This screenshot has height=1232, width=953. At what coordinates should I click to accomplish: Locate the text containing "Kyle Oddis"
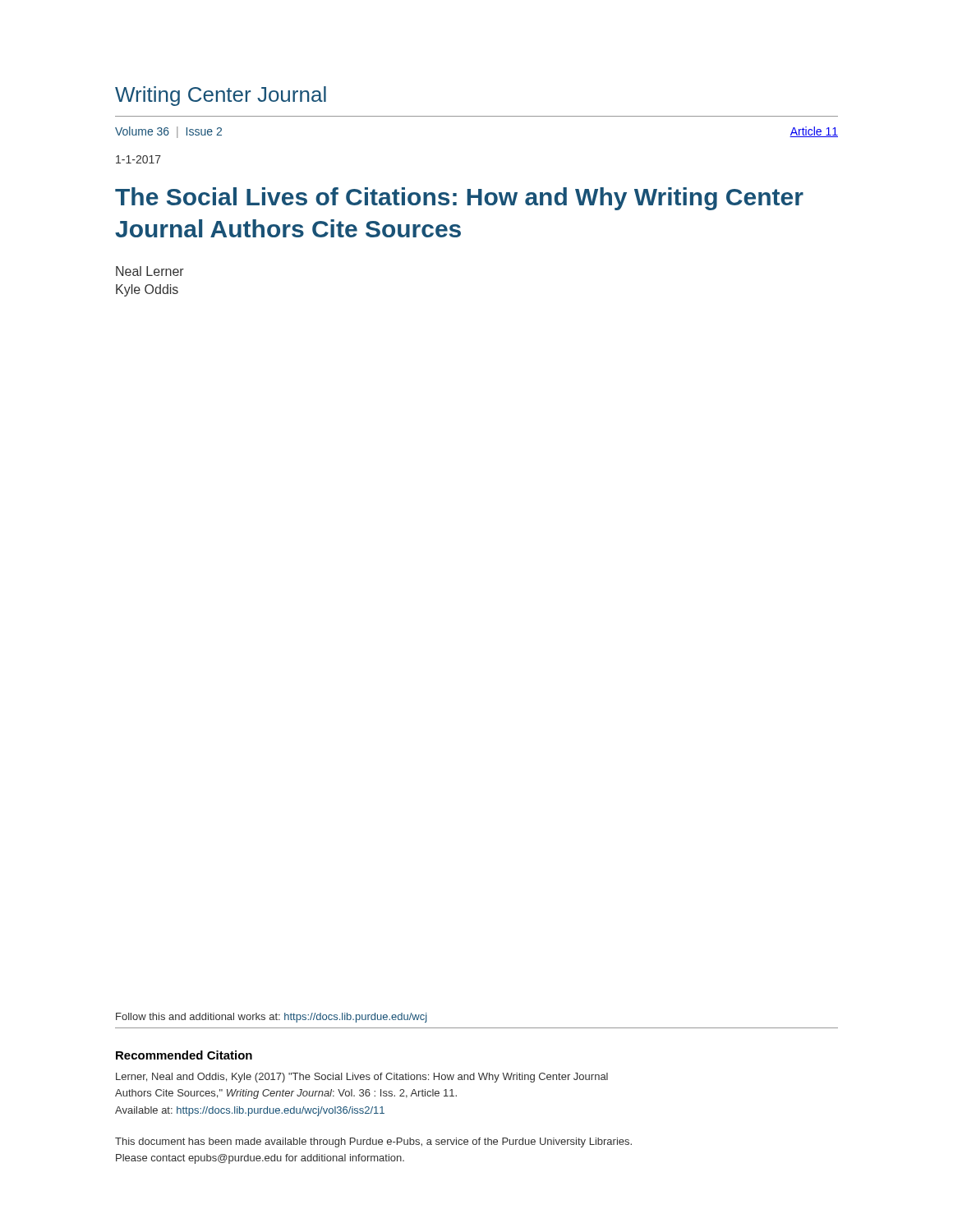[147, 290]
